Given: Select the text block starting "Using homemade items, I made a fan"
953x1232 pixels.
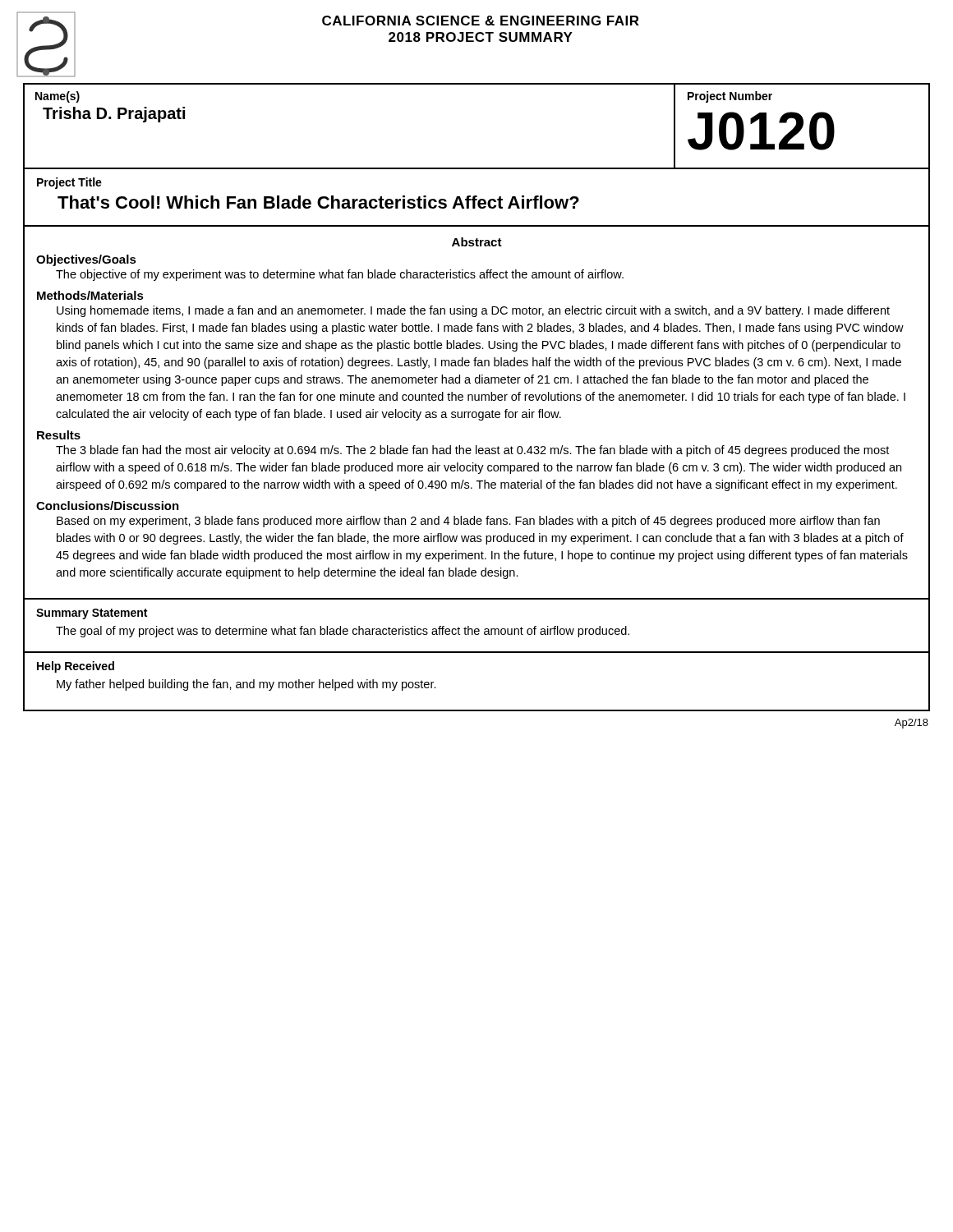Looking at the screenshot, I should [481, 362].
